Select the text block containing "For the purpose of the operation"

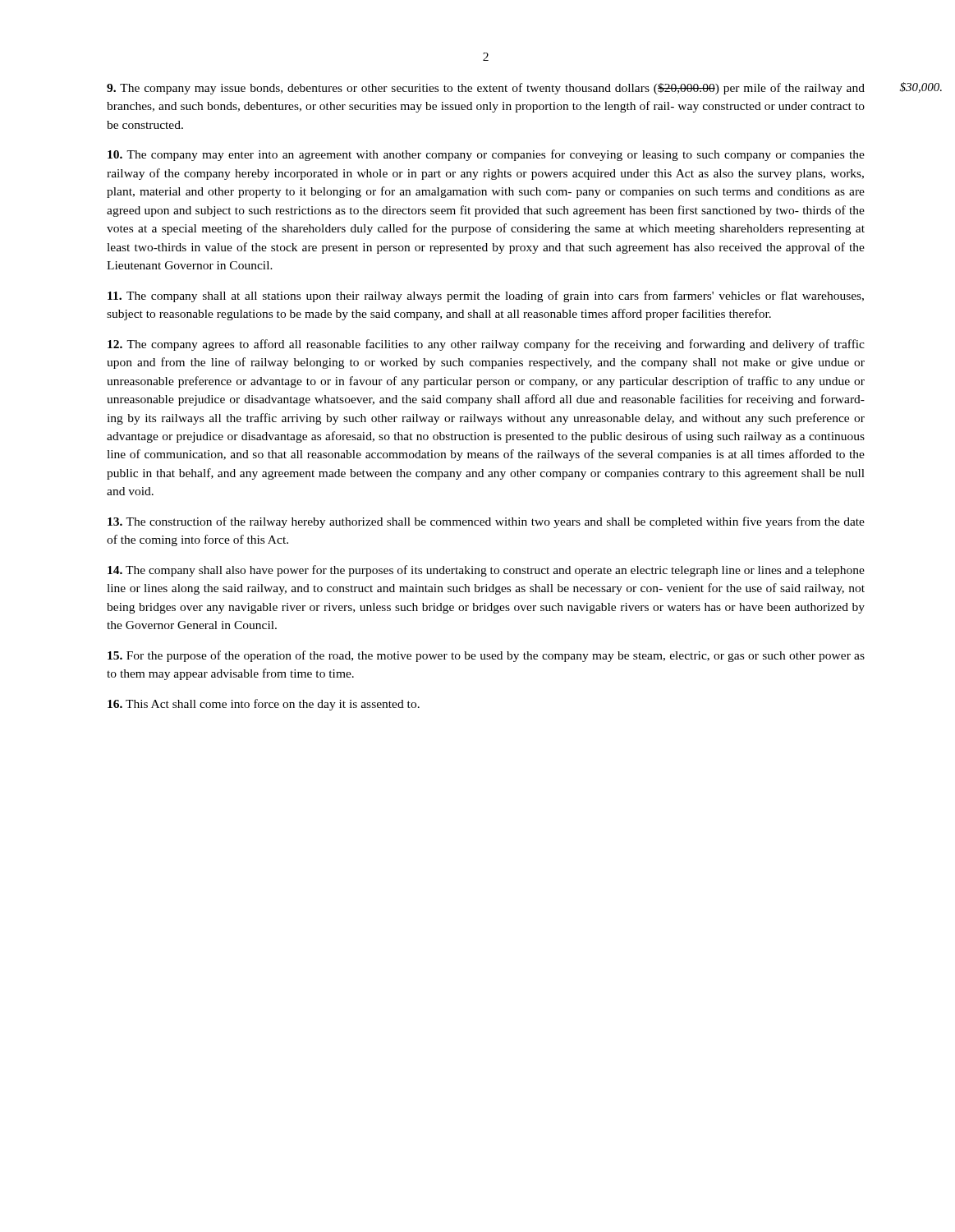tap(486, 665)
